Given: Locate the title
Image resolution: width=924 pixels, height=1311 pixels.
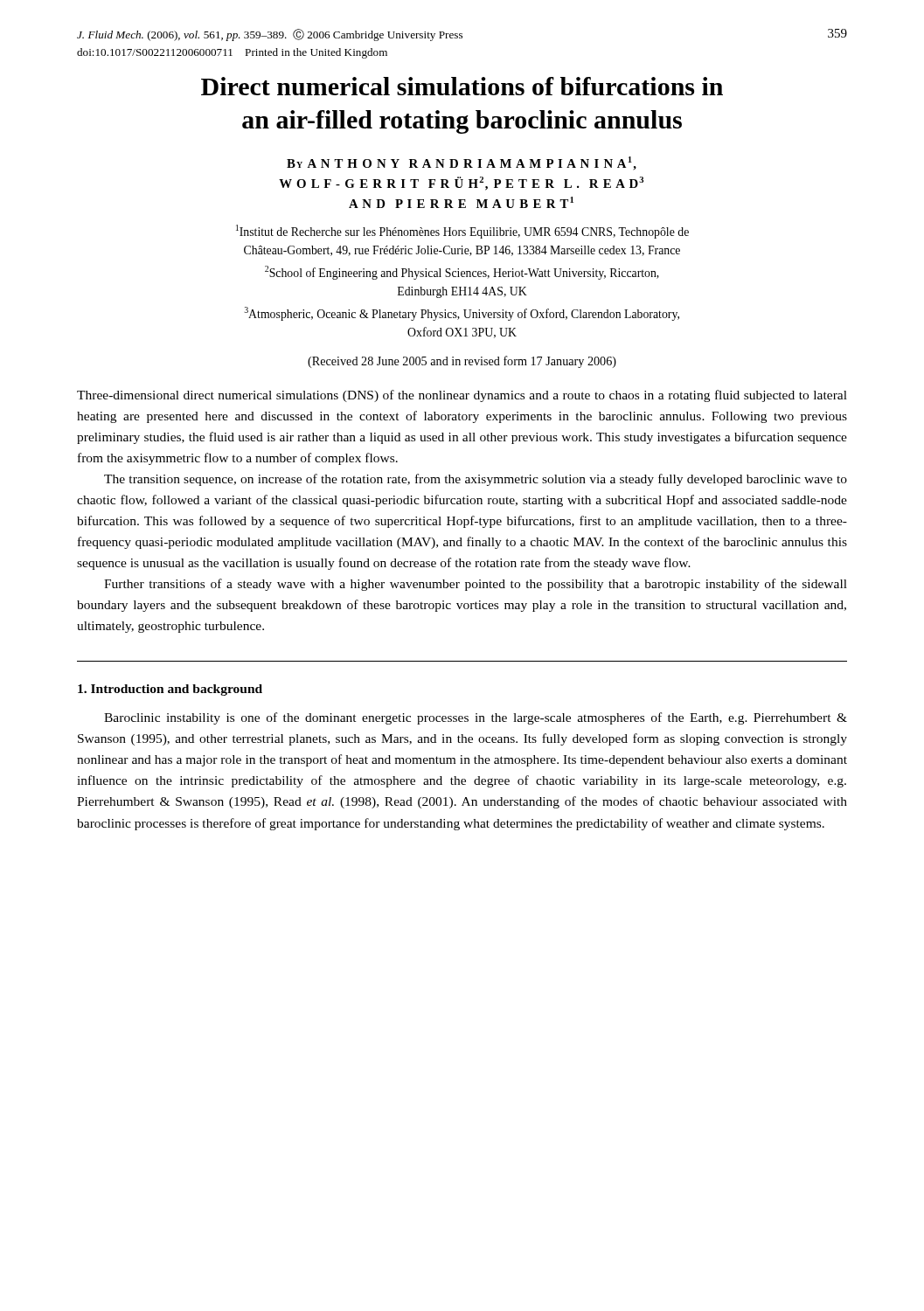Looking at the screenshot, I should (462, 103).
